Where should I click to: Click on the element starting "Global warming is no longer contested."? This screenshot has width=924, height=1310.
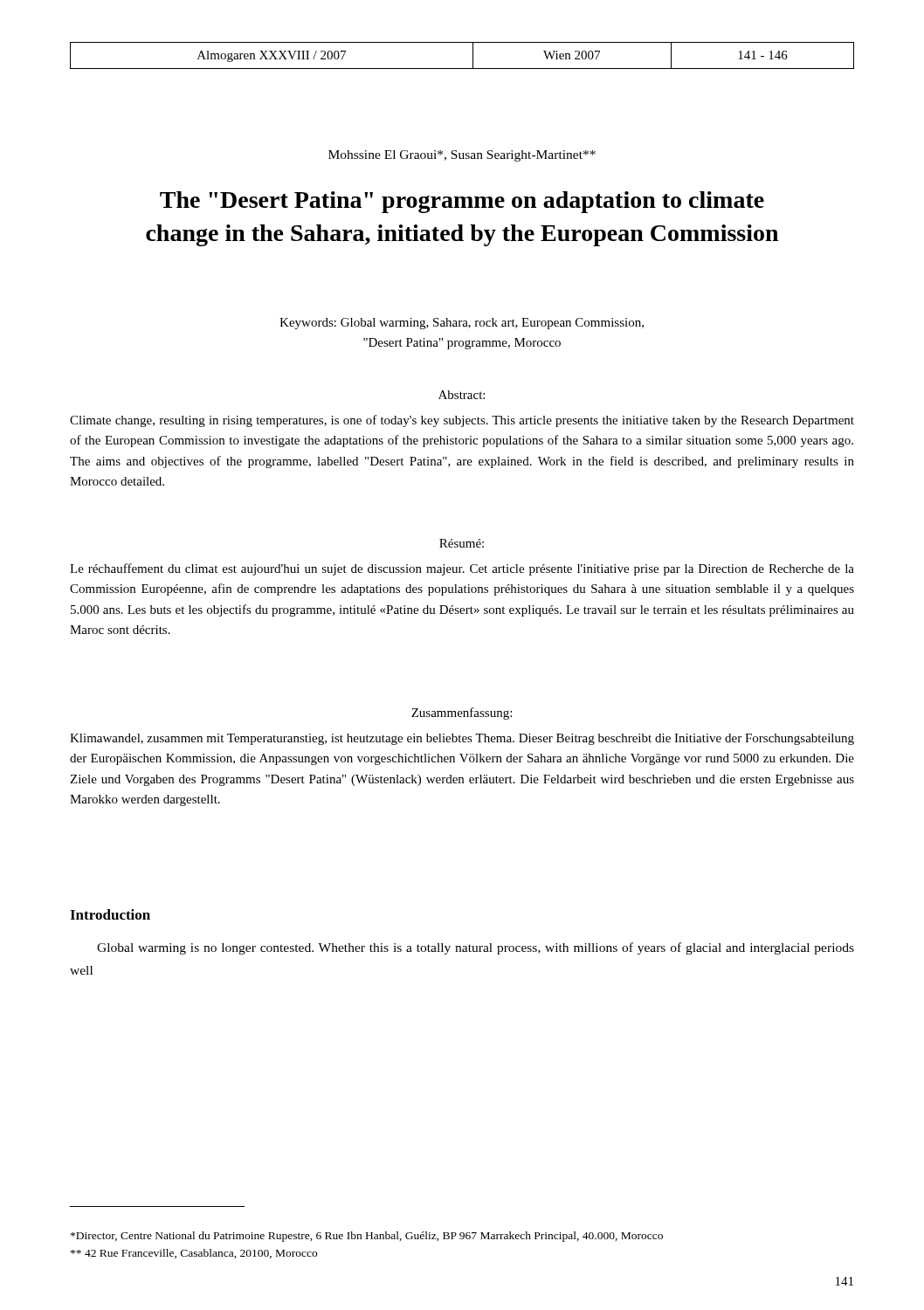462,959
